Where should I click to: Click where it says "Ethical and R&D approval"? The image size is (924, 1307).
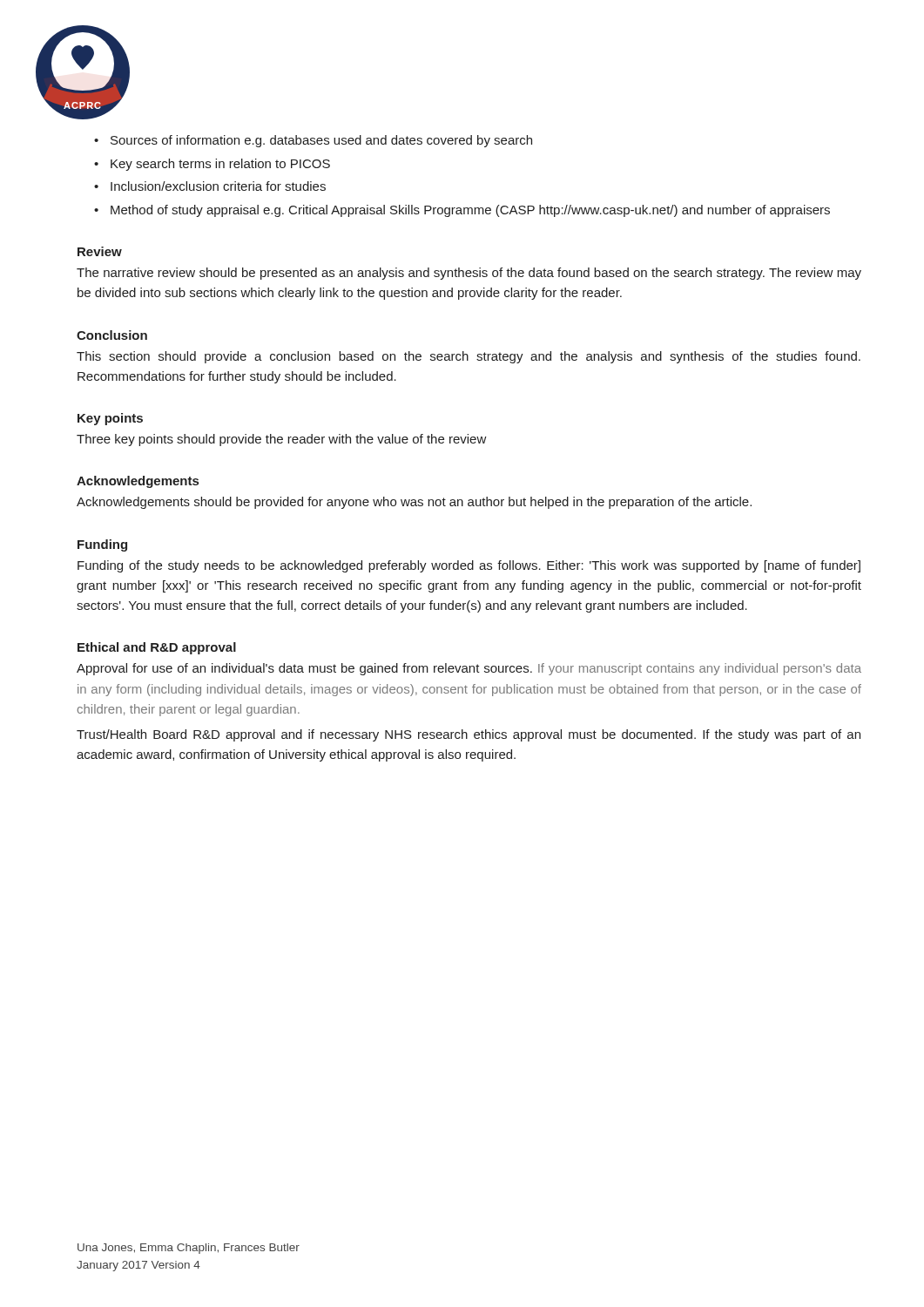pyautogui.click(x=156, y=647)
